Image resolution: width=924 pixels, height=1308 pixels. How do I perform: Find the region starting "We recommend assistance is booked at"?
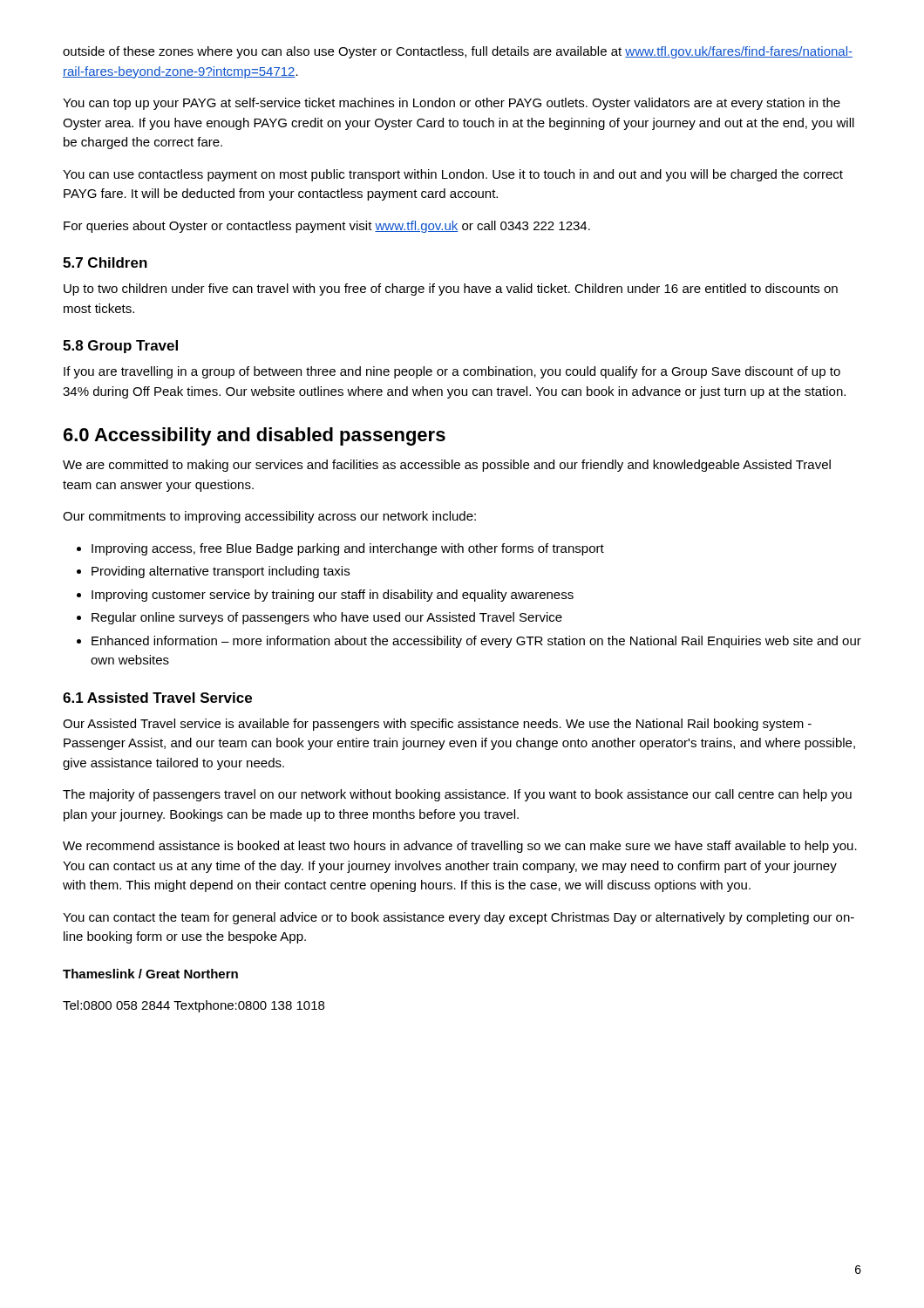(x=460, y=865)
